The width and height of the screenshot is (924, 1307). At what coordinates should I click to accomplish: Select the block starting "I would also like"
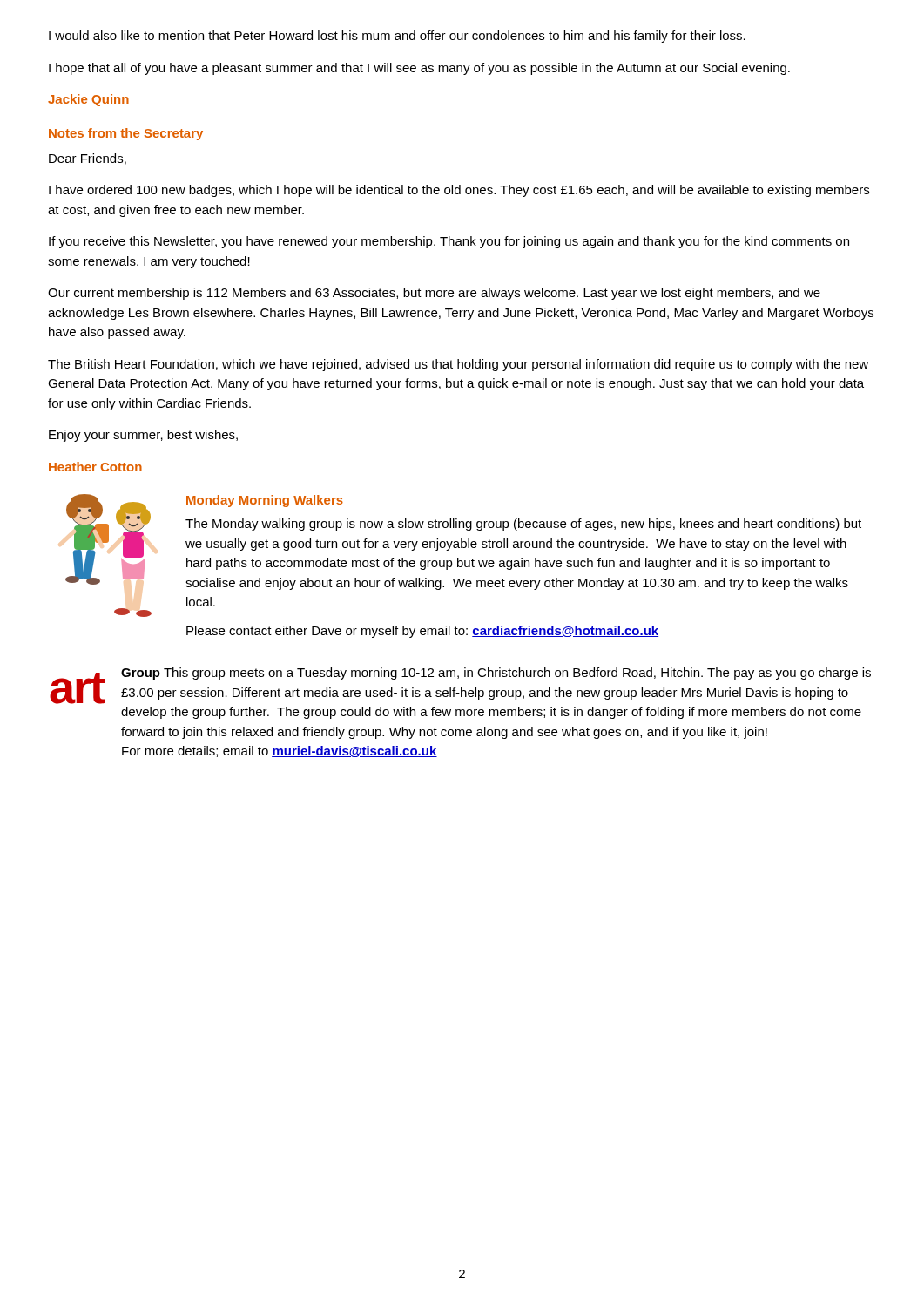(x=397, y=35)
